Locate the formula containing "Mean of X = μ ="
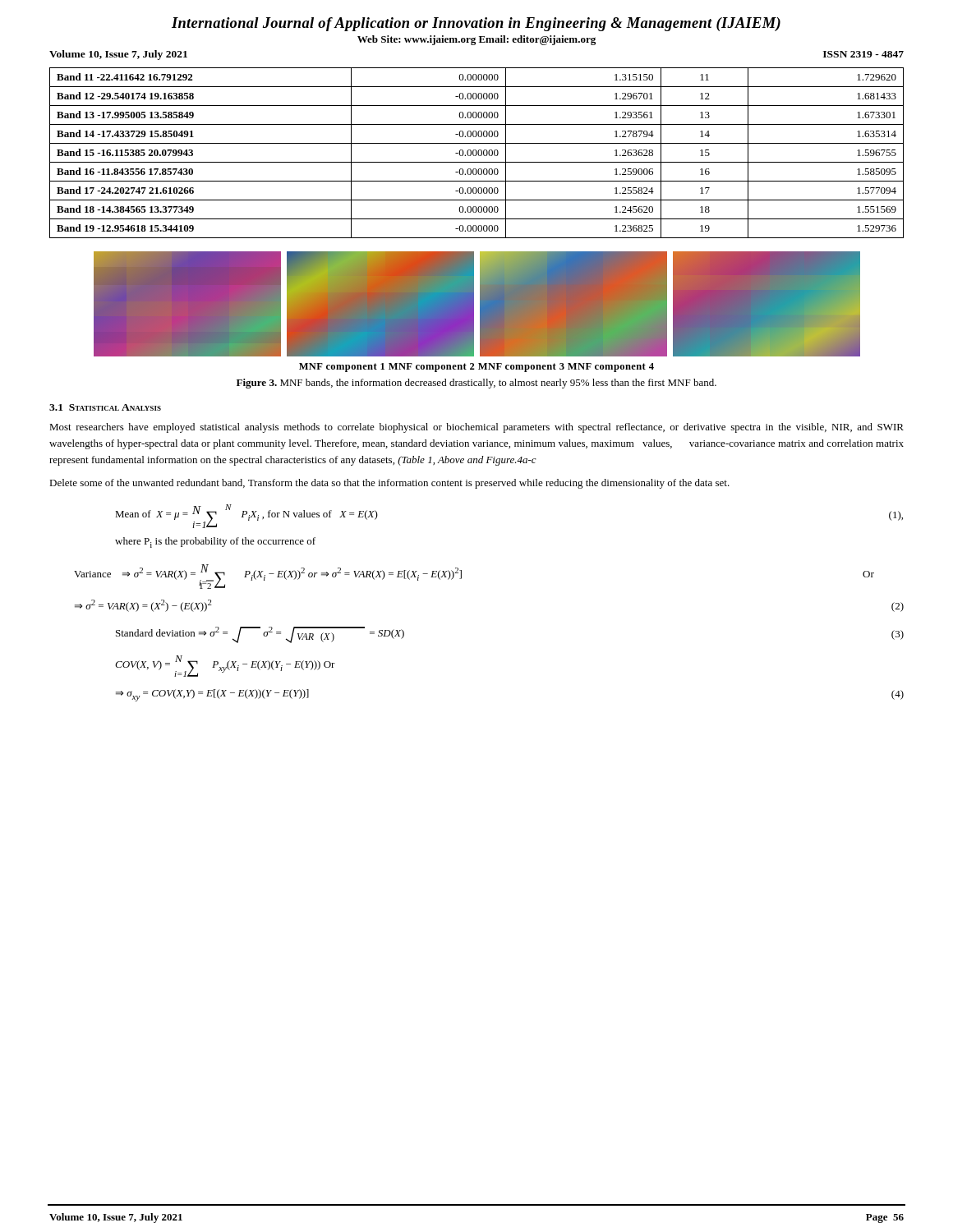This screenshot has height=1232, width=953. pos(253,515)
